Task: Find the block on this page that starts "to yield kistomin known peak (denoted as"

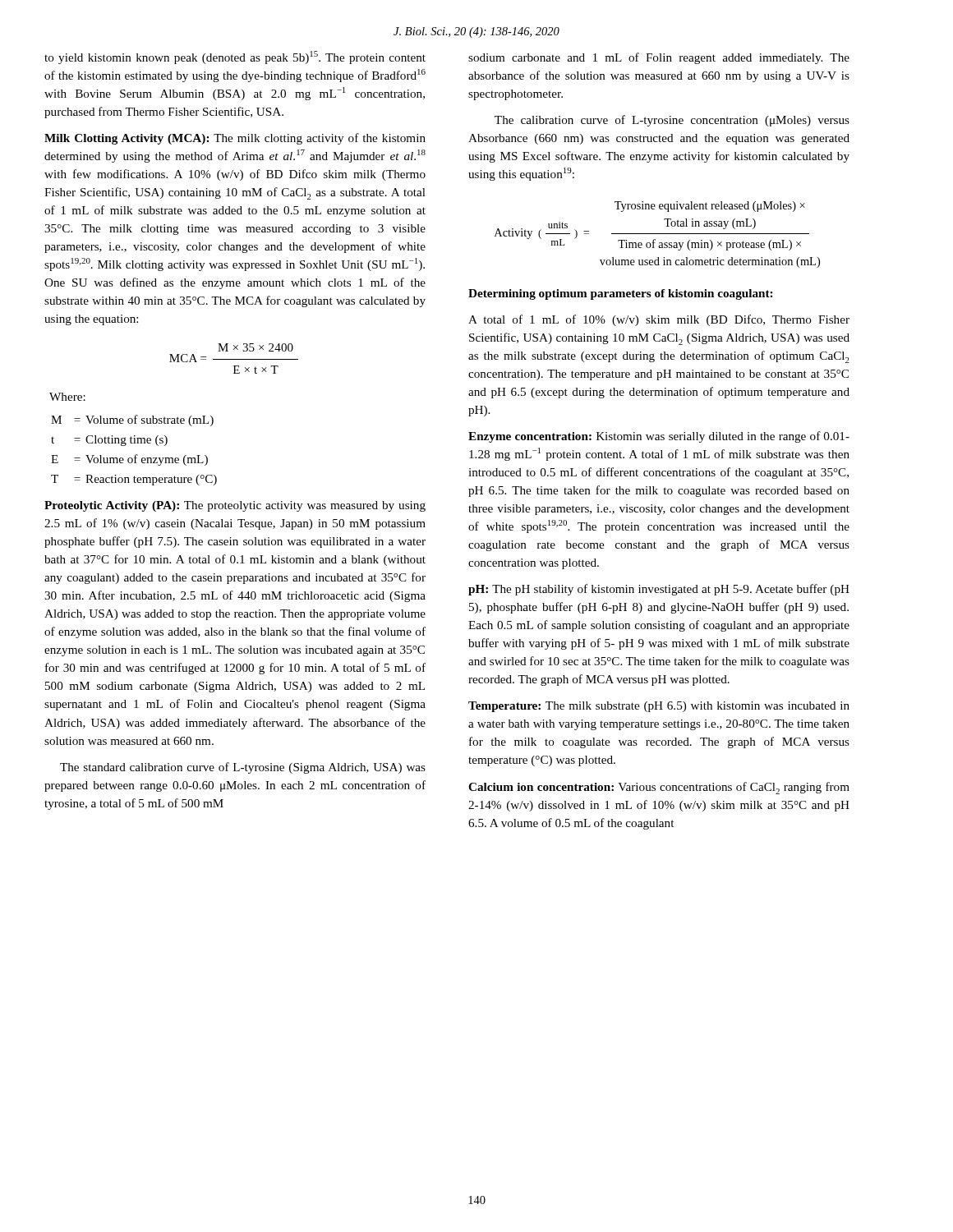Action: coord(235,83)
